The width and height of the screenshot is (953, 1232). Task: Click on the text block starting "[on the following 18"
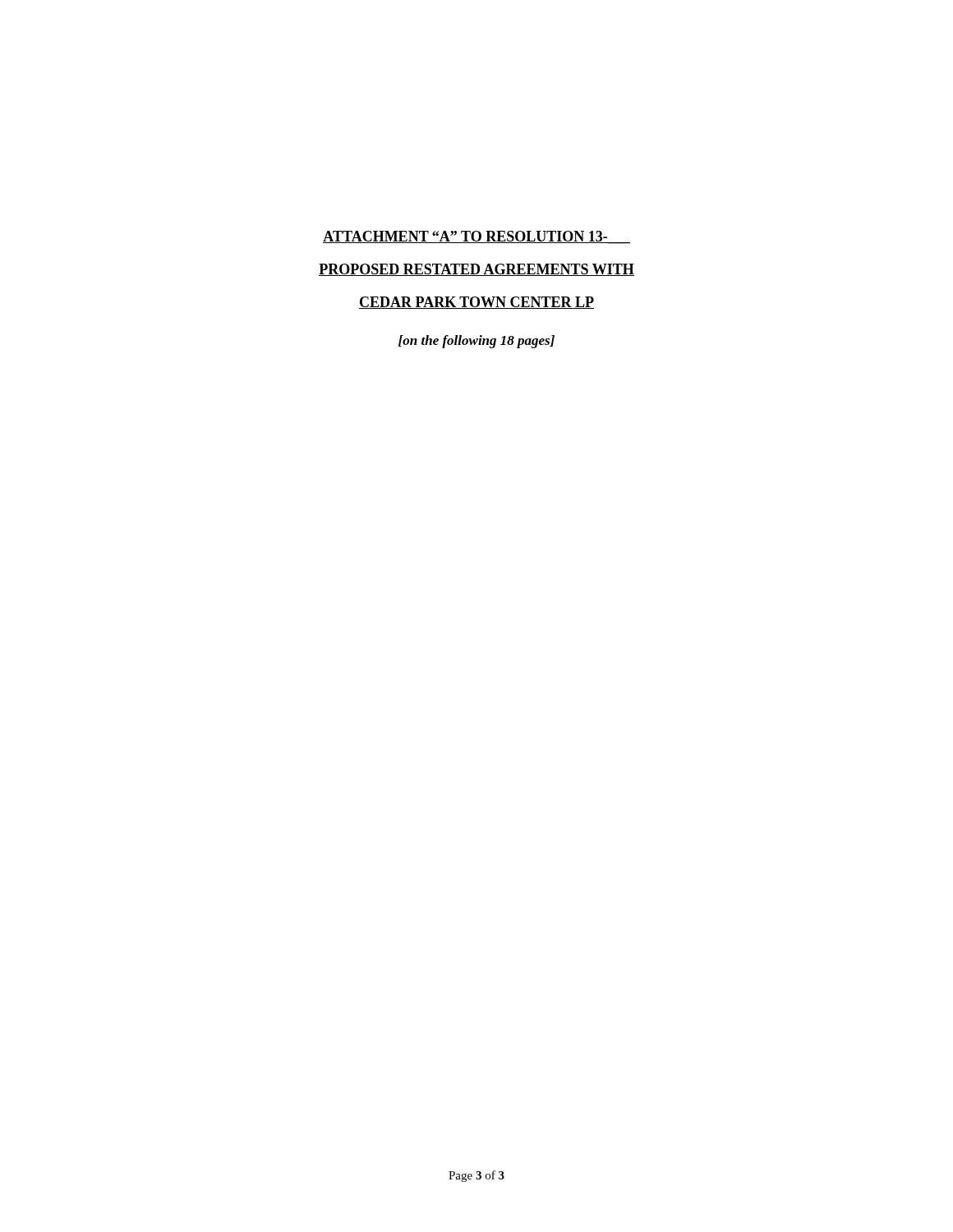coord(476,340)
